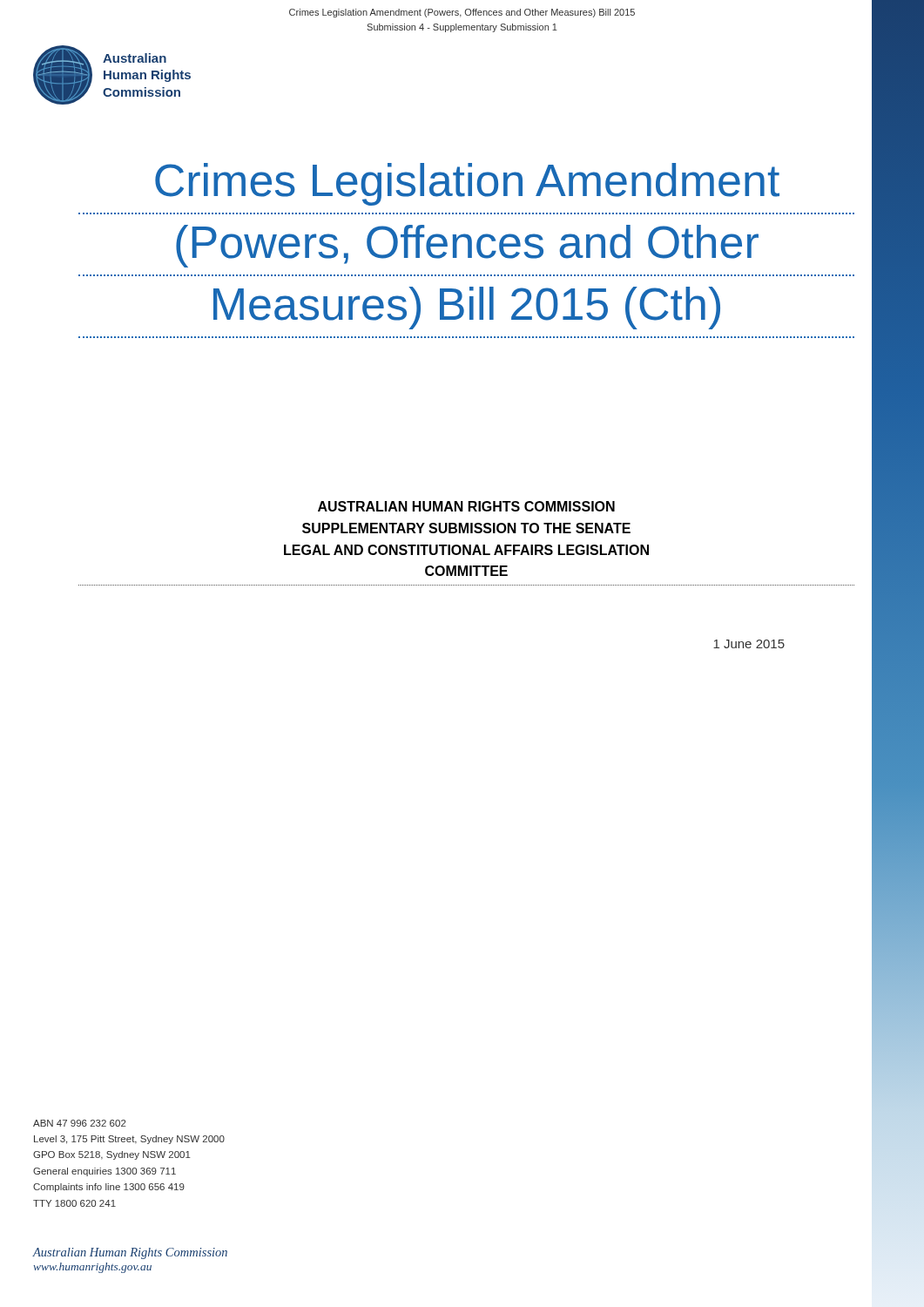Click on the text block containing "AUSTRALIAN HUMAN RIGHTS"

(466, 541)
